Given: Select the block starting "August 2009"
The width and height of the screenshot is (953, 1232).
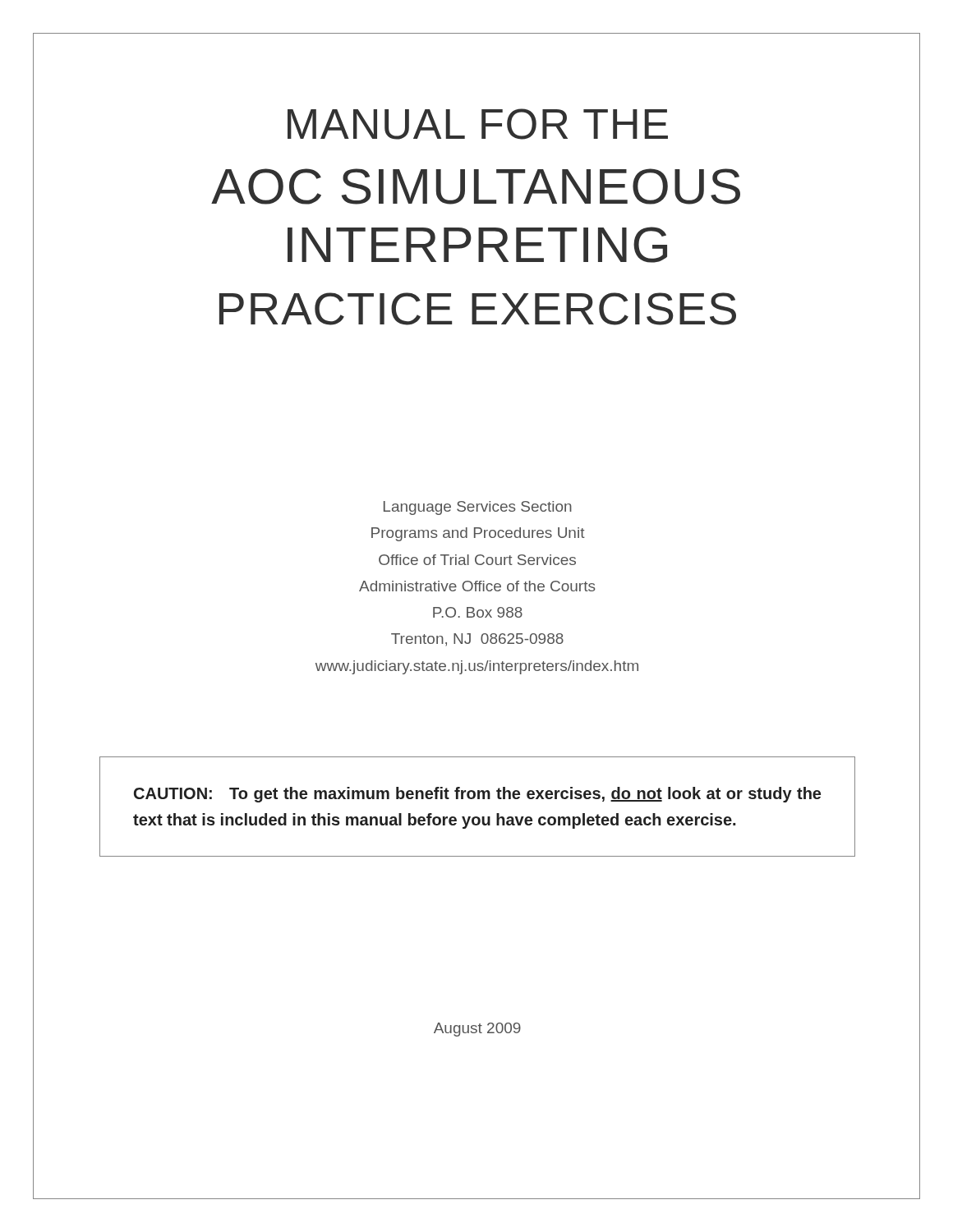Looking at the screenshot, I should 477,1028.
